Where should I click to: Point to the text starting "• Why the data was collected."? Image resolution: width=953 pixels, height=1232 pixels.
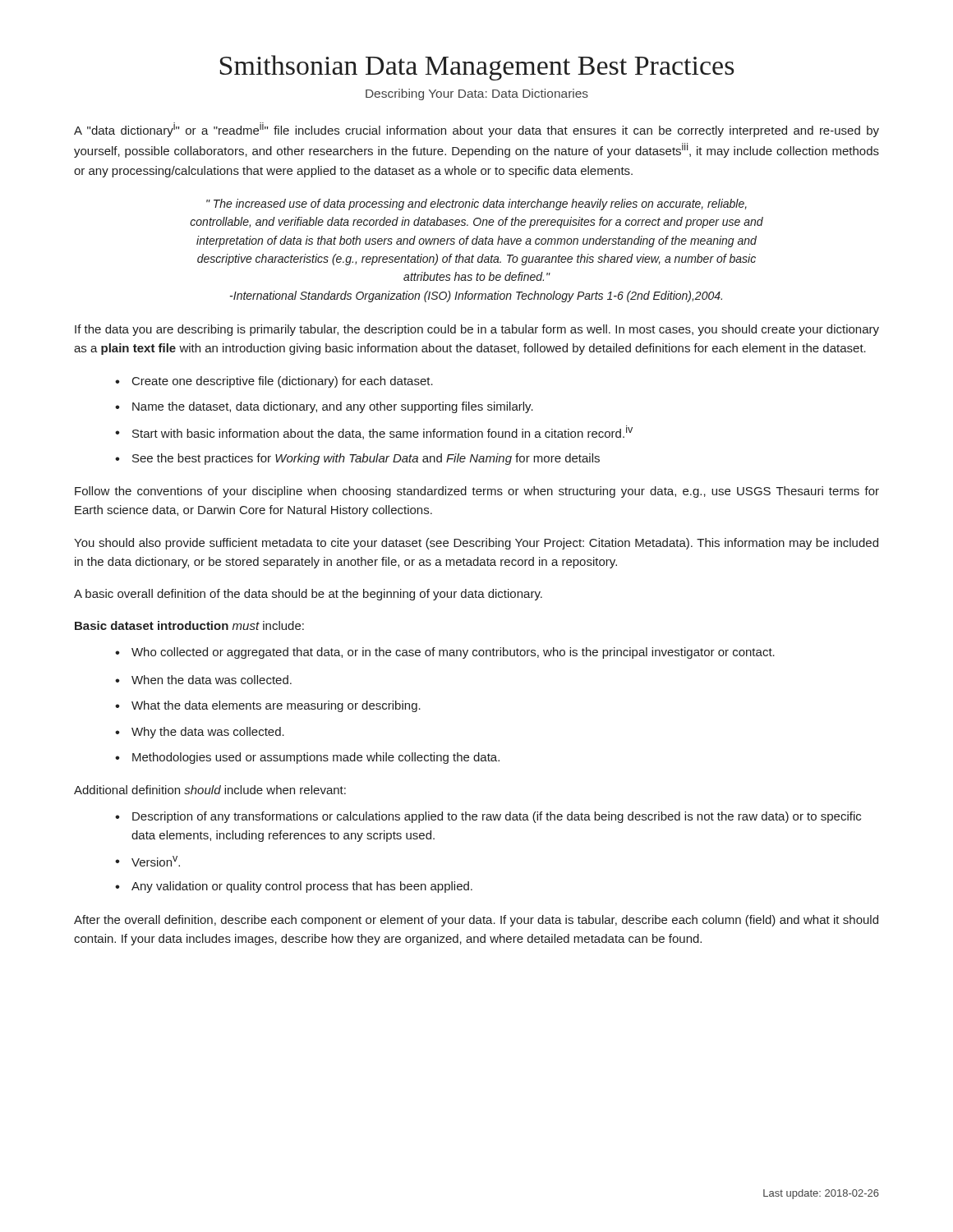200,733
